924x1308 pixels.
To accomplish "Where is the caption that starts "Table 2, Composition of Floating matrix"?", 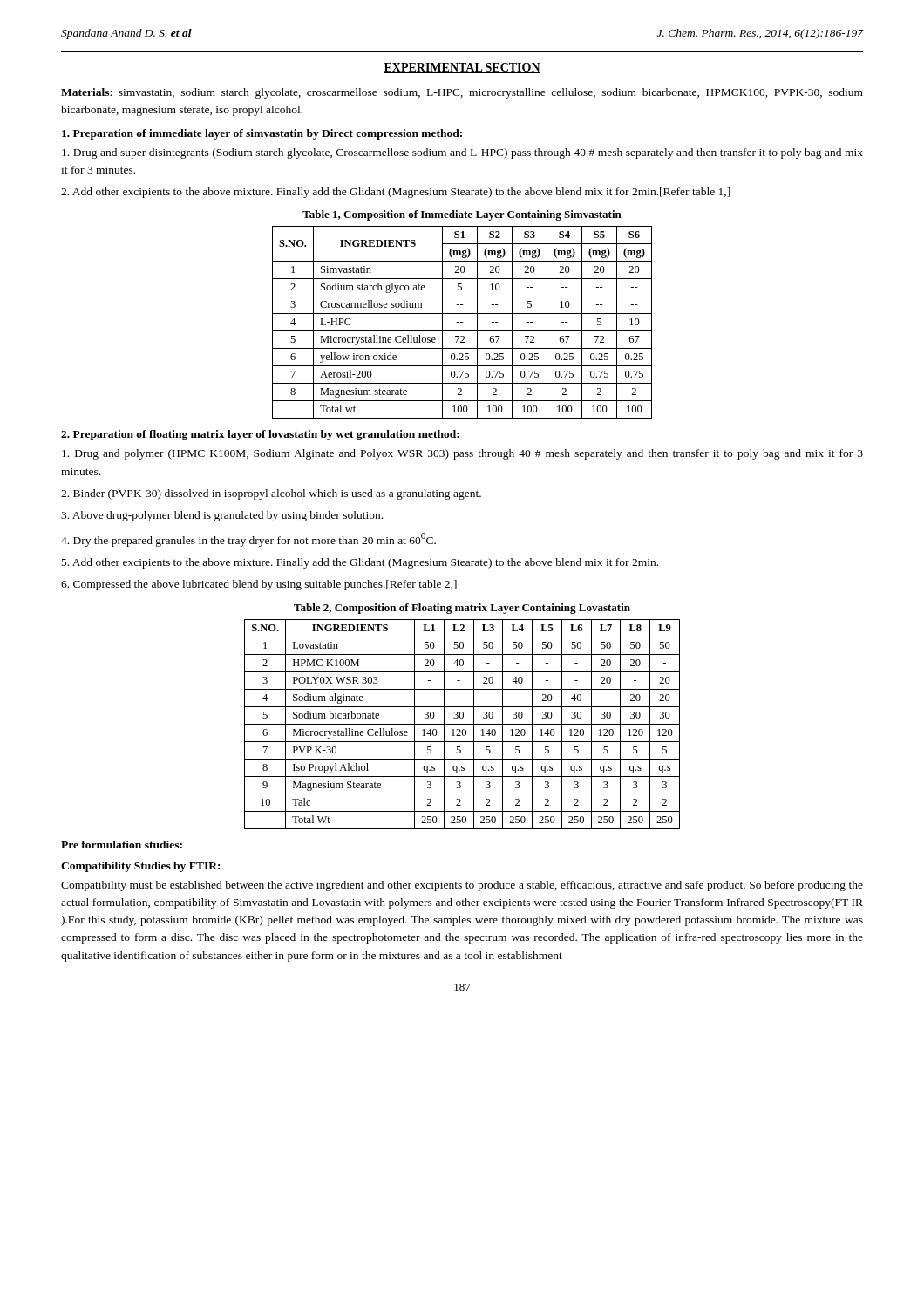I will (x=462, y=607).
